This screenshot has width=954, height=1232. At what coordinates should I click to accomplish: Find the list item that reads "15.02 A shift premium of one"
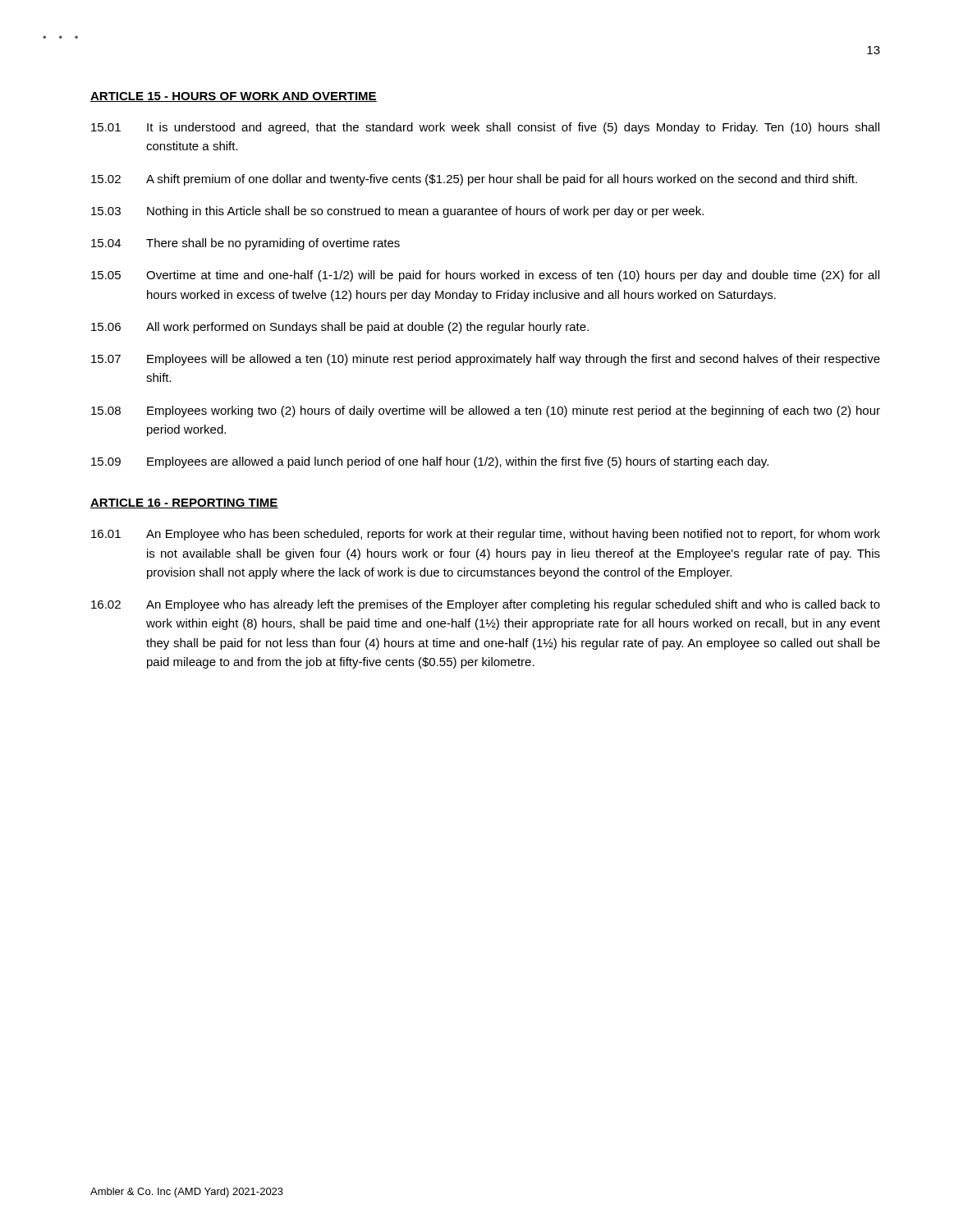485,178
